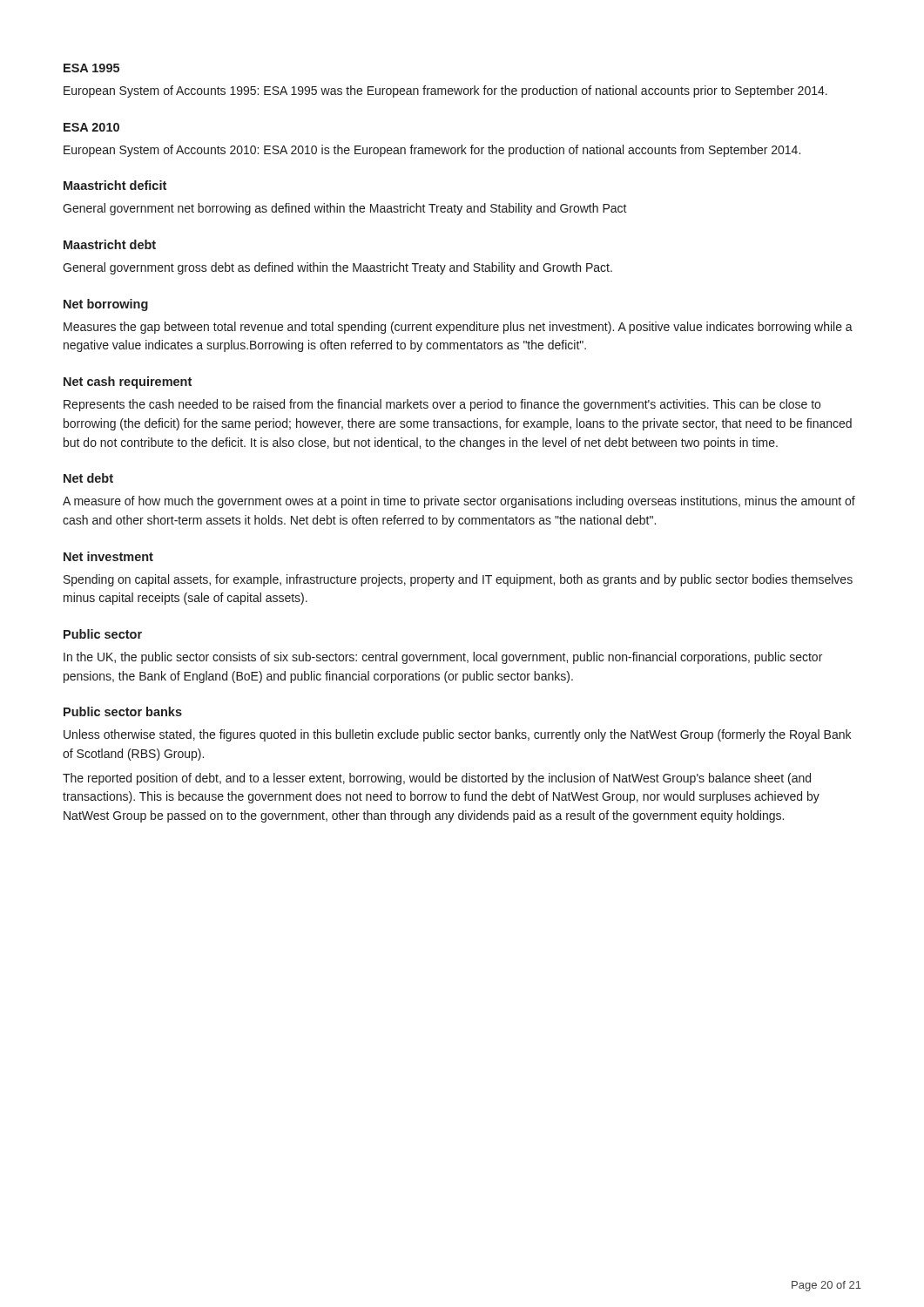Screen dimensions: 1307x924
Task: Find the block starting "A measure of how much"
Action: 459,511
